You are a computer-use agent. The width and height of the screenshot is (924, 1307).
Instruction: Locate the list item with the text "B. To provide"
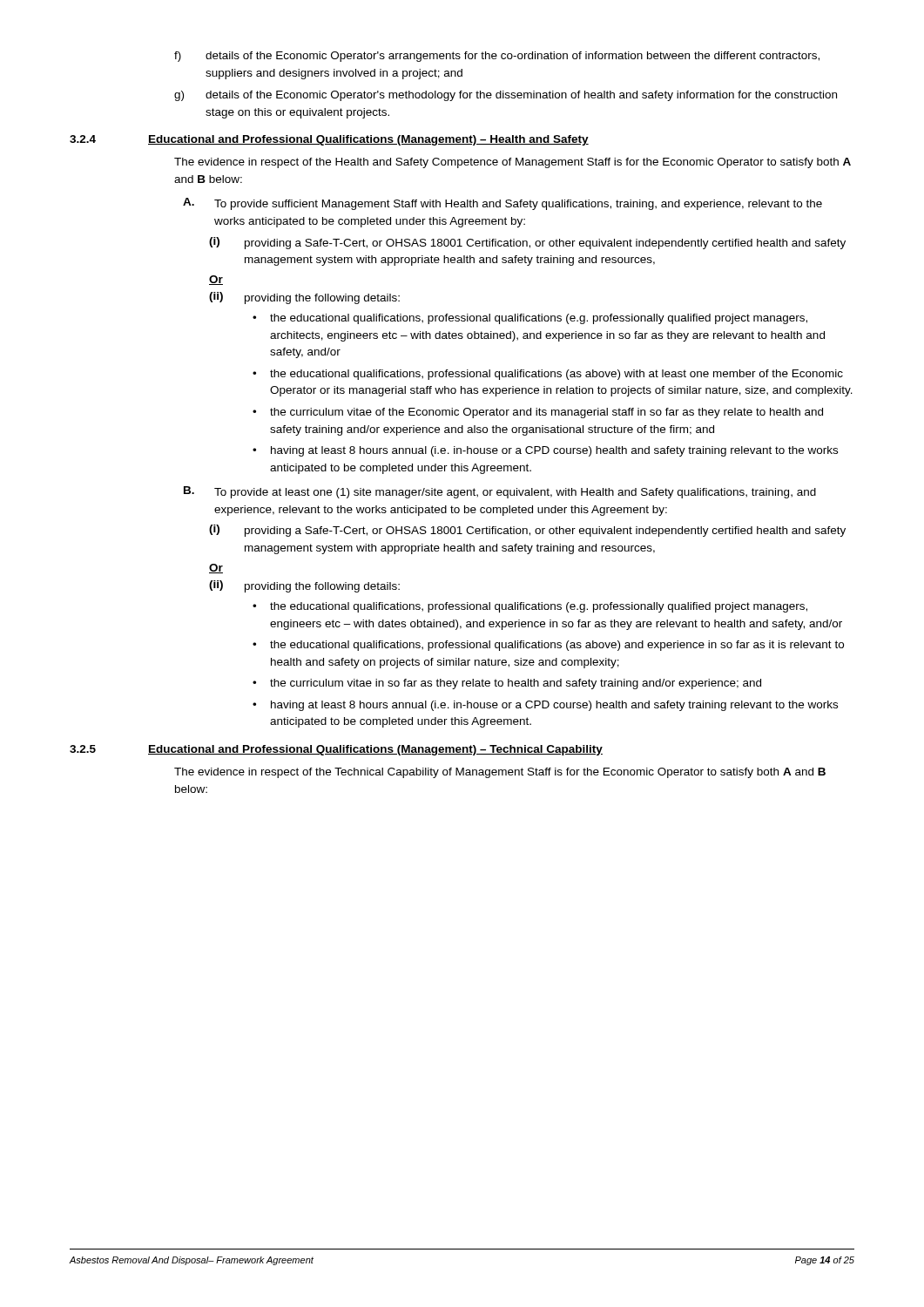tap(519, 501)
